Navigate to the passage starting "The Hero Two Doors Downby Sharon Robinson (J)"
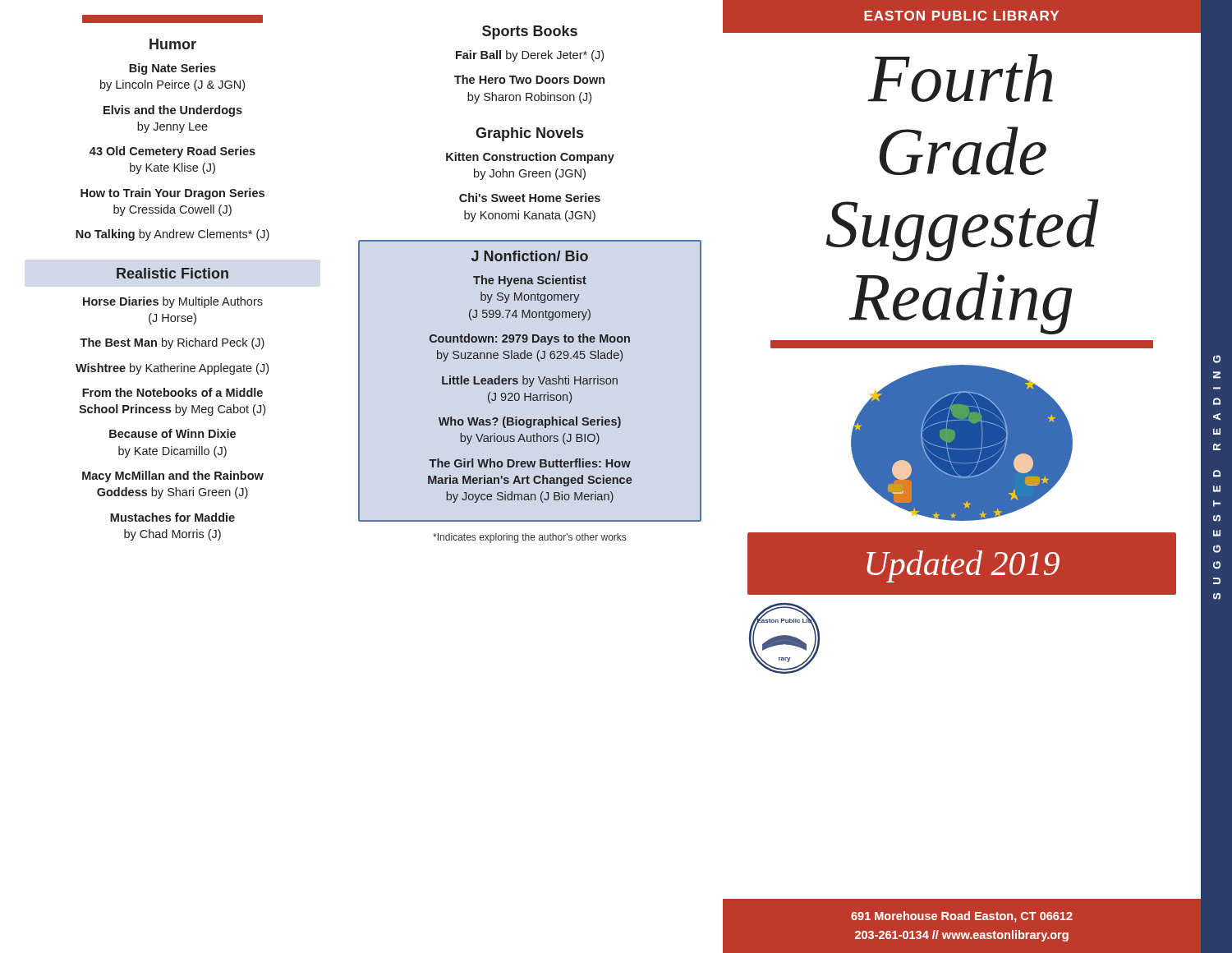This screenshot has width=1232, height=953. pos(530,89)
